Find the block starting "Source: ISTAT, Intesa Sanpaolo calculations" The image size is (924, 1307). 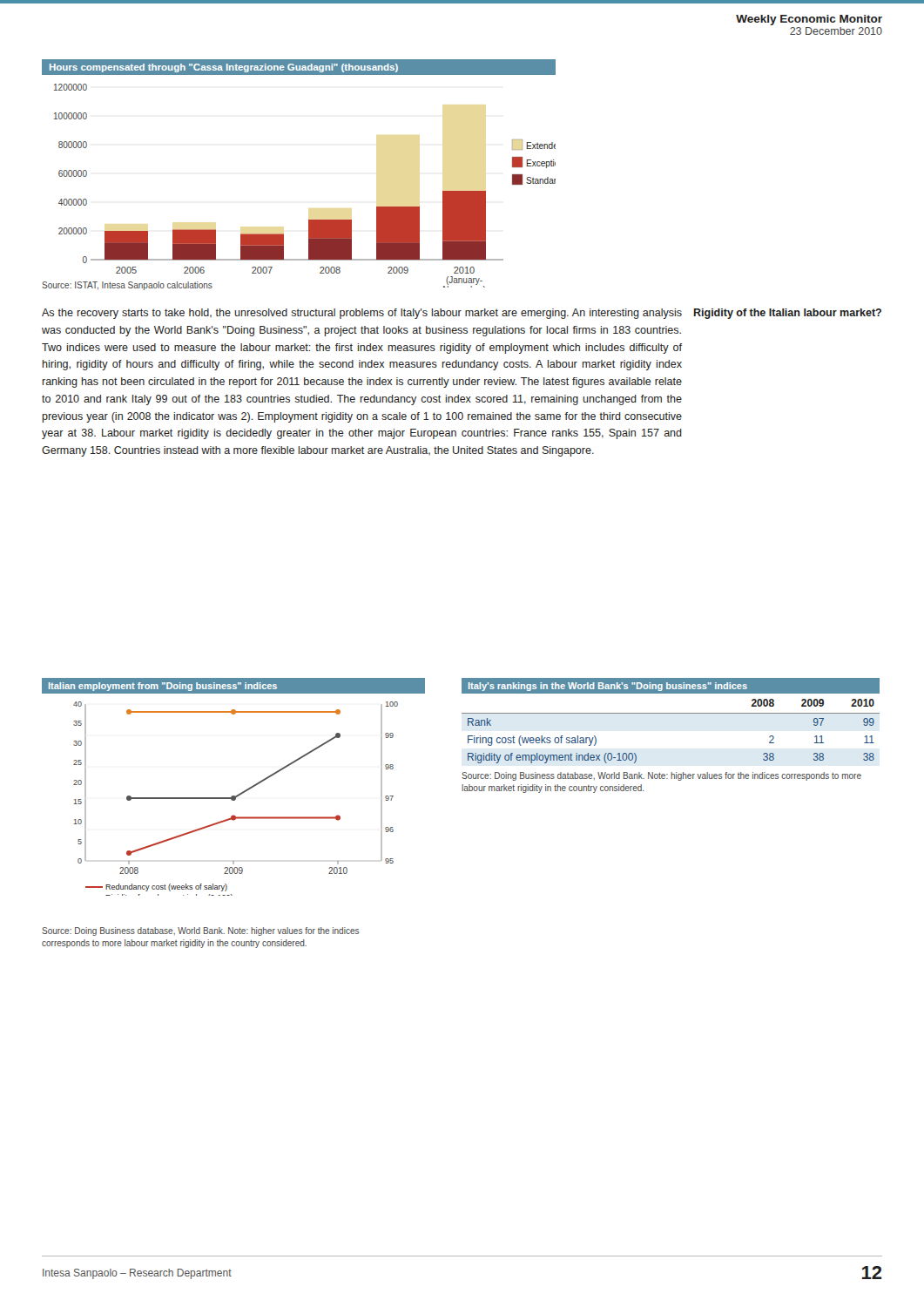[x=127, y=285]
